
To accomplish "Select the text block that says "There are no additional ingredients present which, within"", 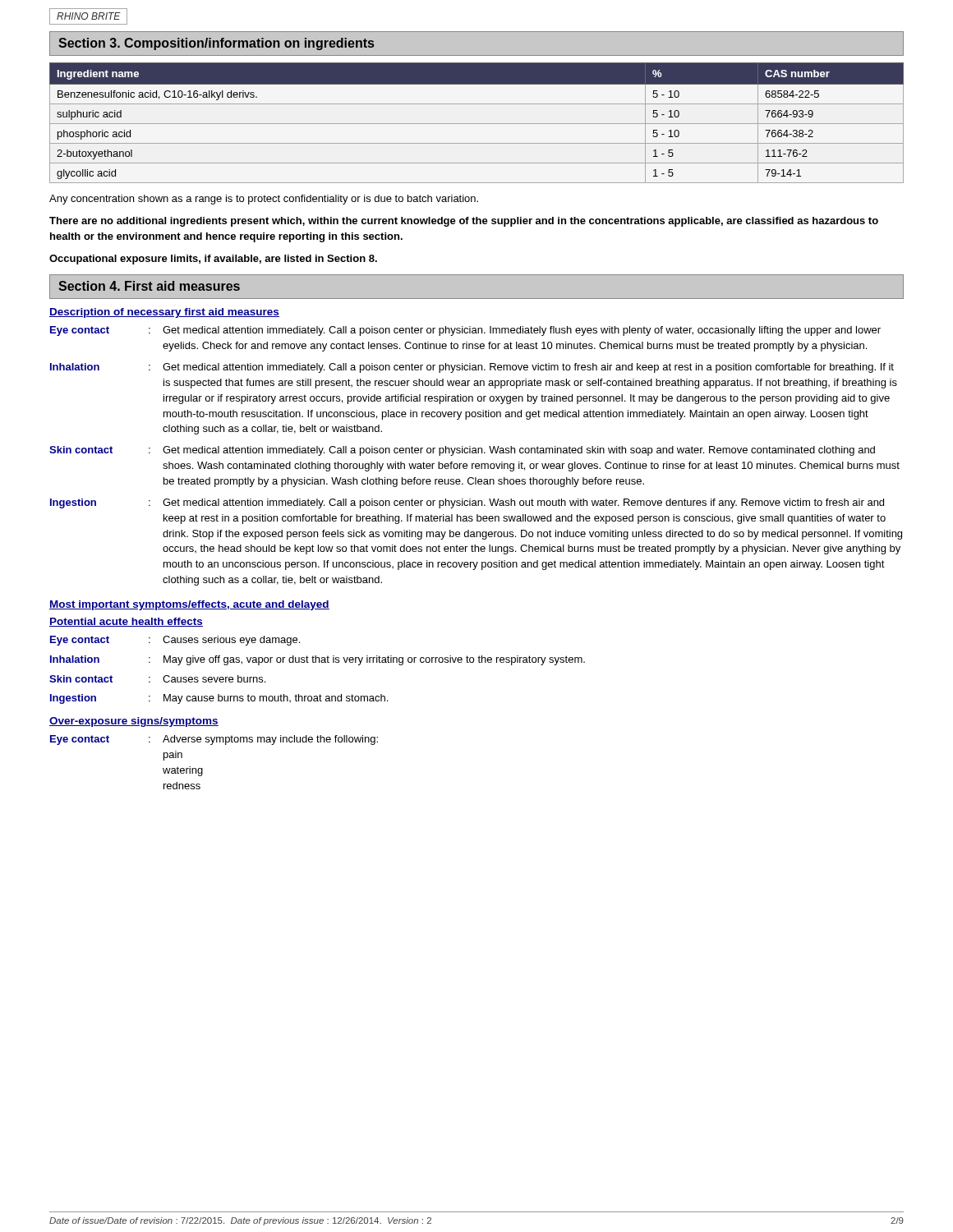I will tap(464, 228).
